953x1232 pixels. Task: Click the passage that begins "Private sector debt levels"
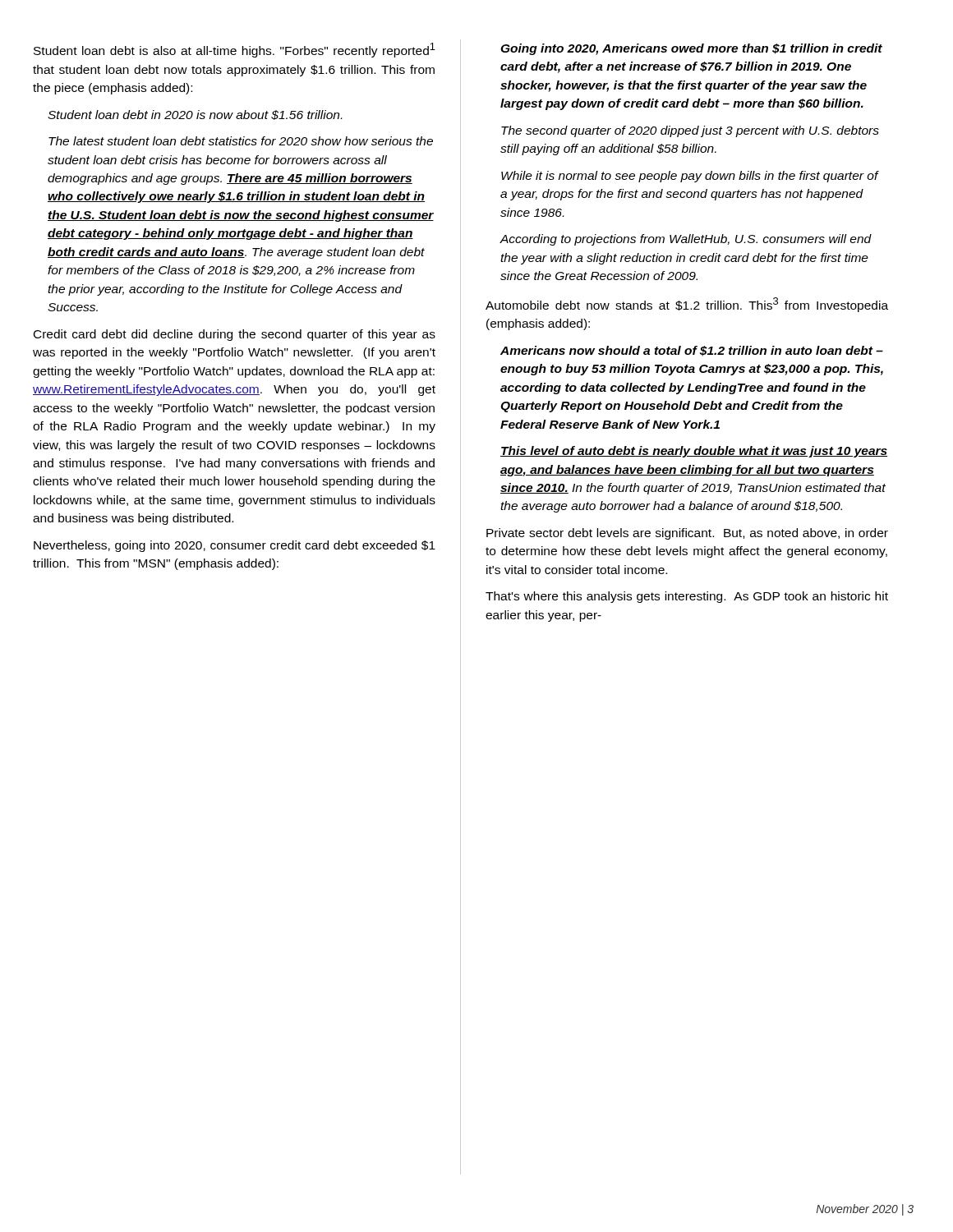click(x=687, y=552)
